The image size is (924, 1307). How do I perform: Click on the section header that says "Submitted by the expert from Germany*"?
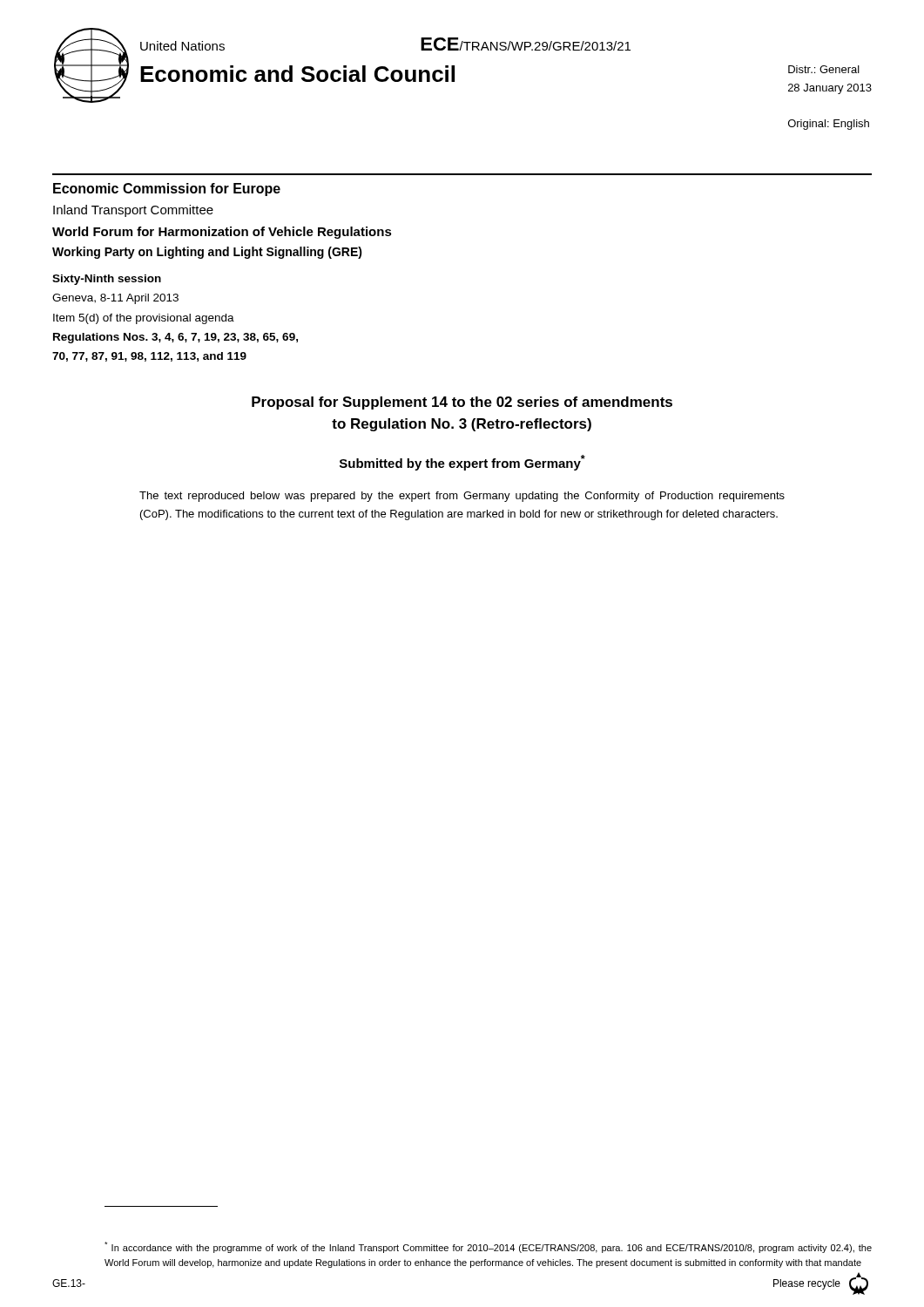[462, 461]
